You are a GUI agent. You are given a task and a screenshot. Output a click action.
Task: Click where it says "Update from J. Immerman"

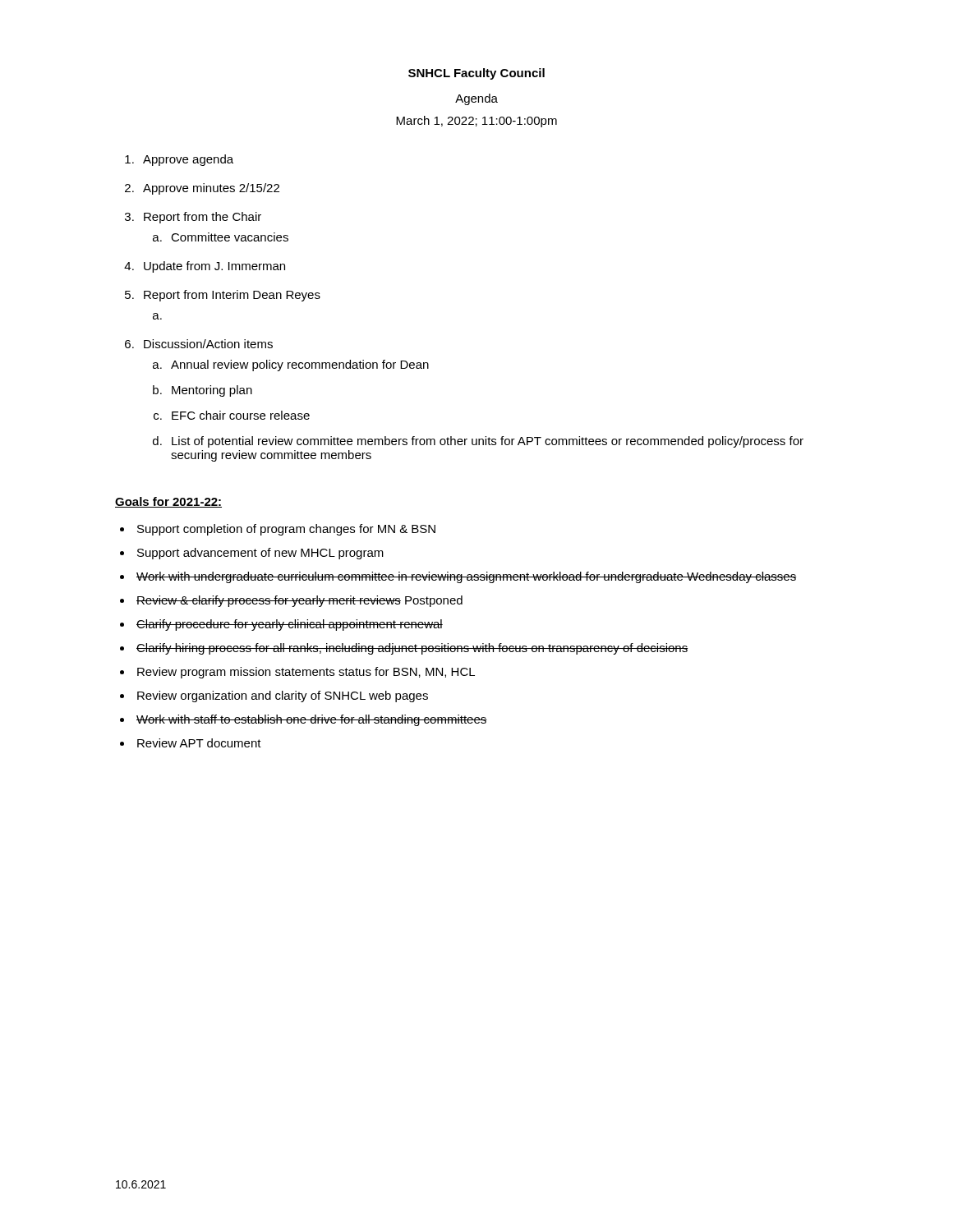[215, 266]
